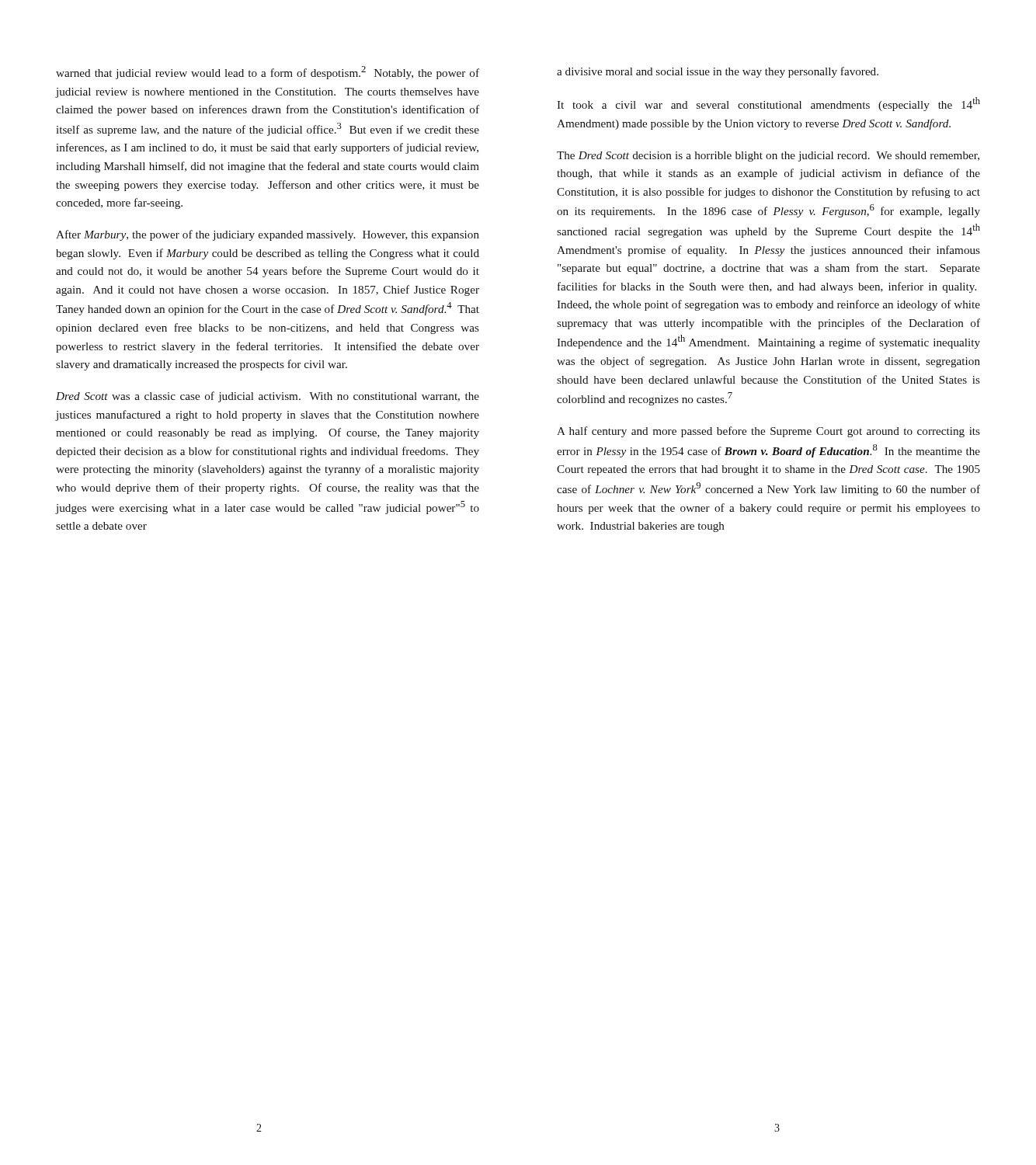This screenshot has width=1036, height=1165.
Task: Locate the passage starting "Dred Scott was"
Action: point(268,461)
